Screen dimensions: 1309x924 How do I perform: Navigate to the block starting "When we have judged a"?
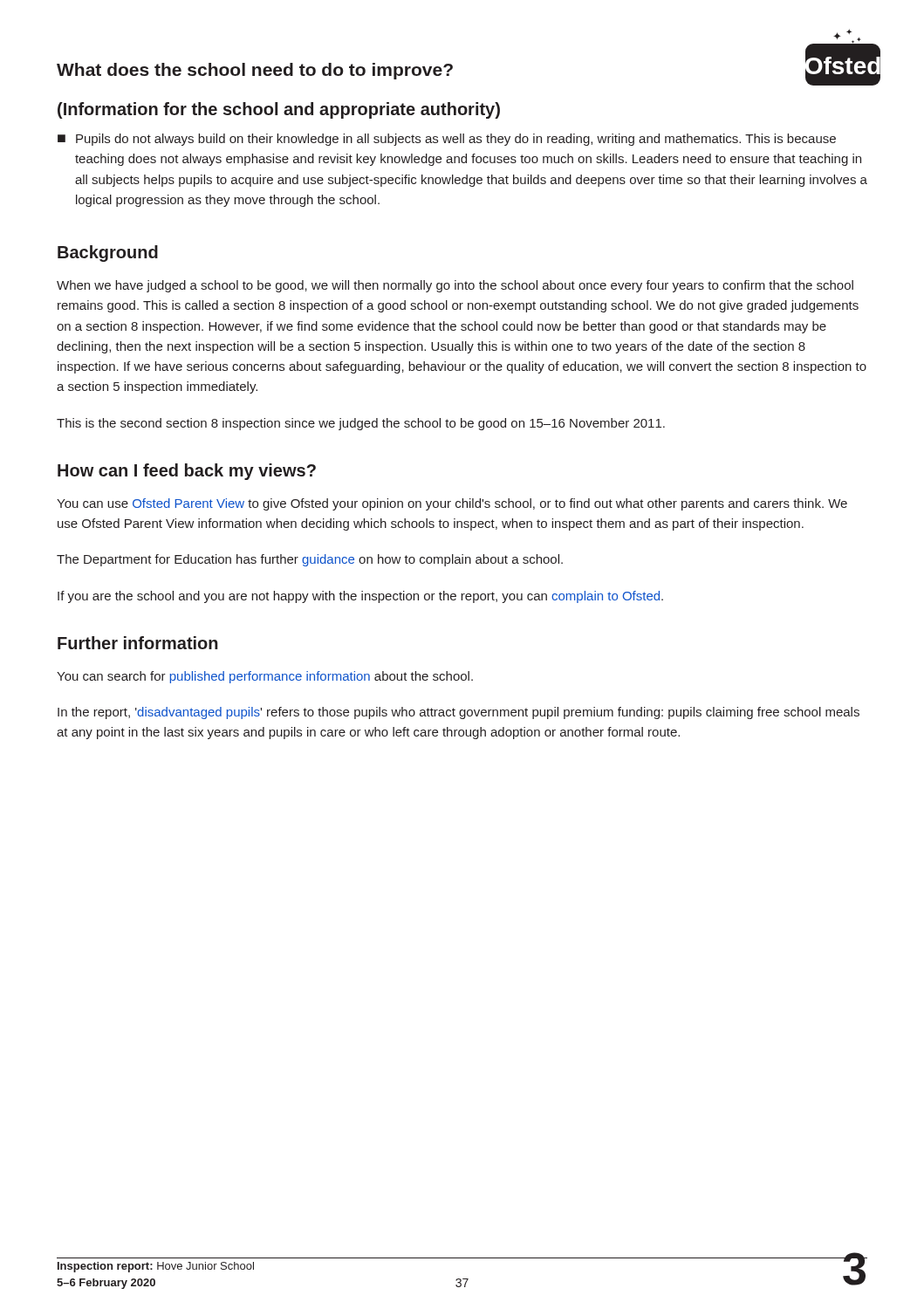[462, 336]
